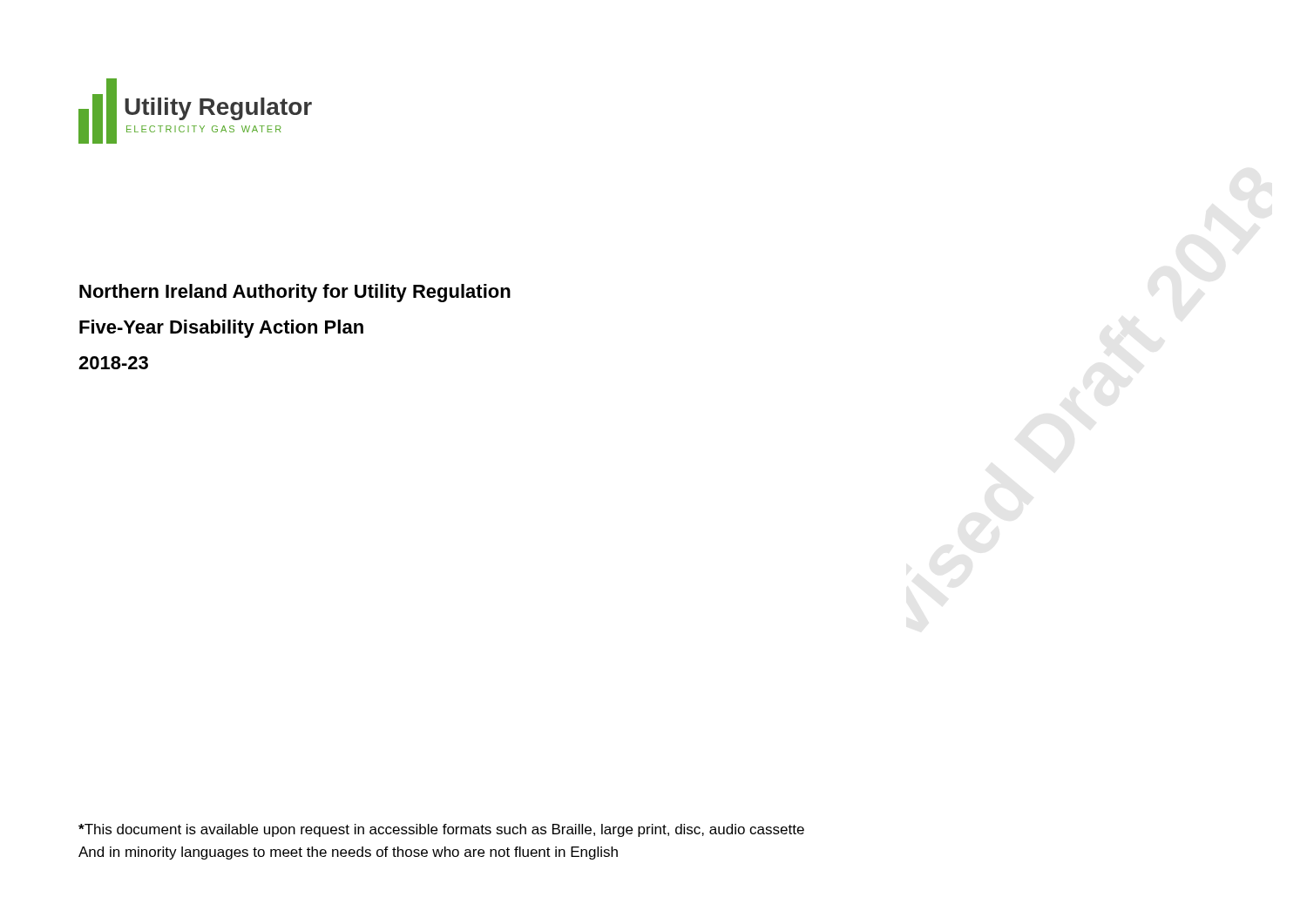The width and height of the screenshot is (1307, 924).
Task: Locate the logo
Action: coord(200,111)
